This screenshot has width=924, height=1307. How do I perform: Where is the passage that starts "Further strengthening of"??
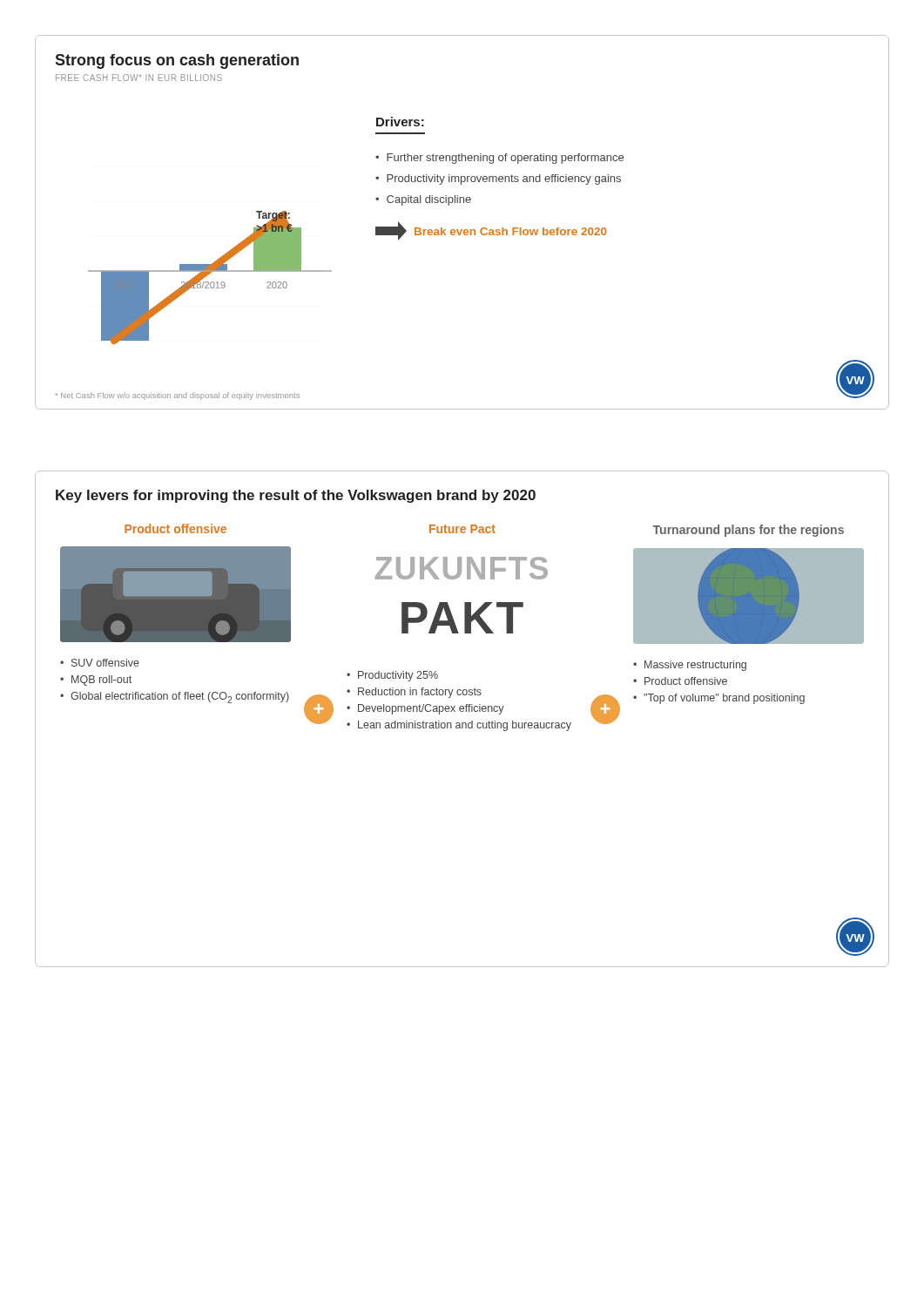tap(505, 157)
